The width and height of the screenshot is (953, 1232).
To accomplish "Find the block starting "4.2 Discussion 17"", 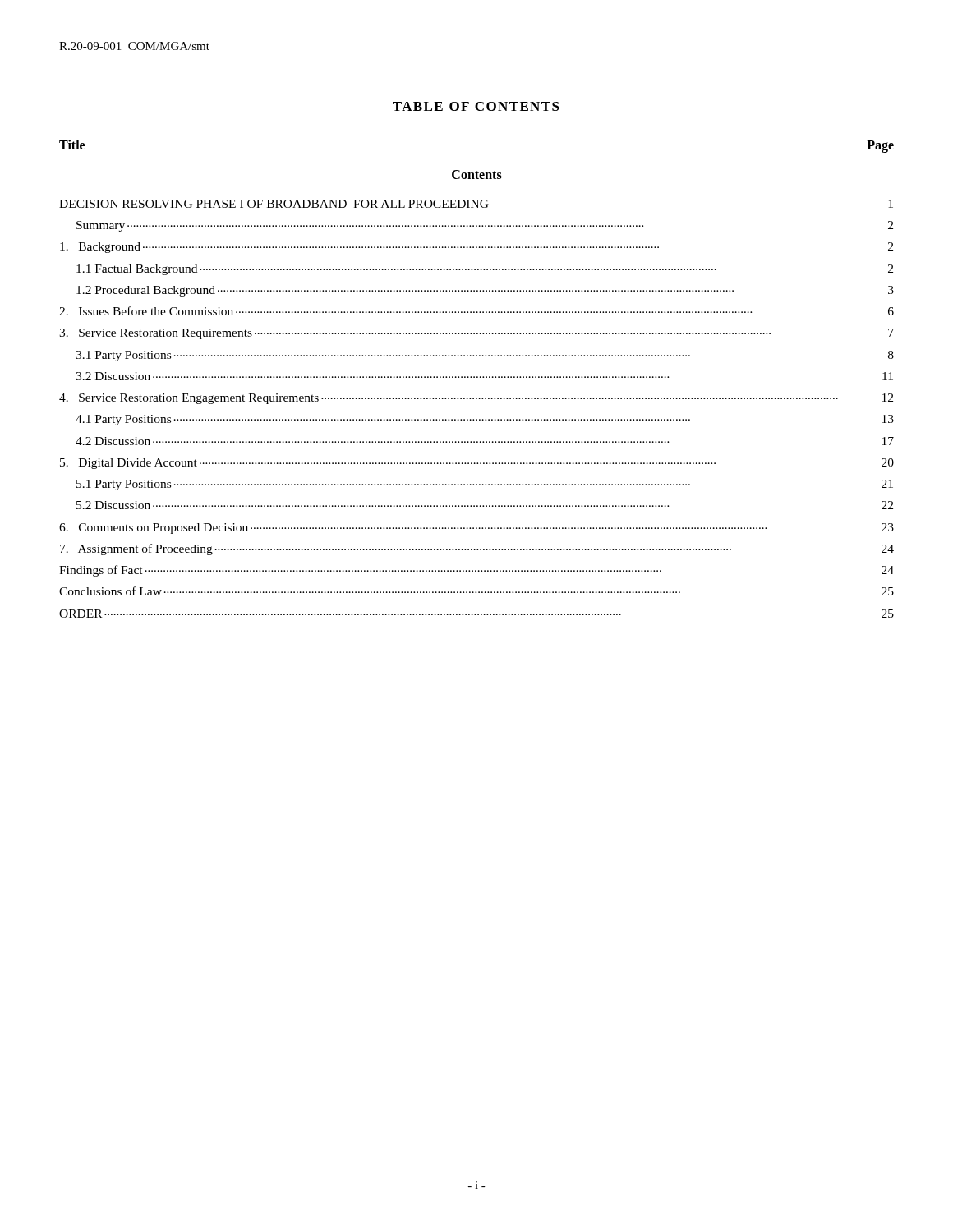I will coord(485,441).
